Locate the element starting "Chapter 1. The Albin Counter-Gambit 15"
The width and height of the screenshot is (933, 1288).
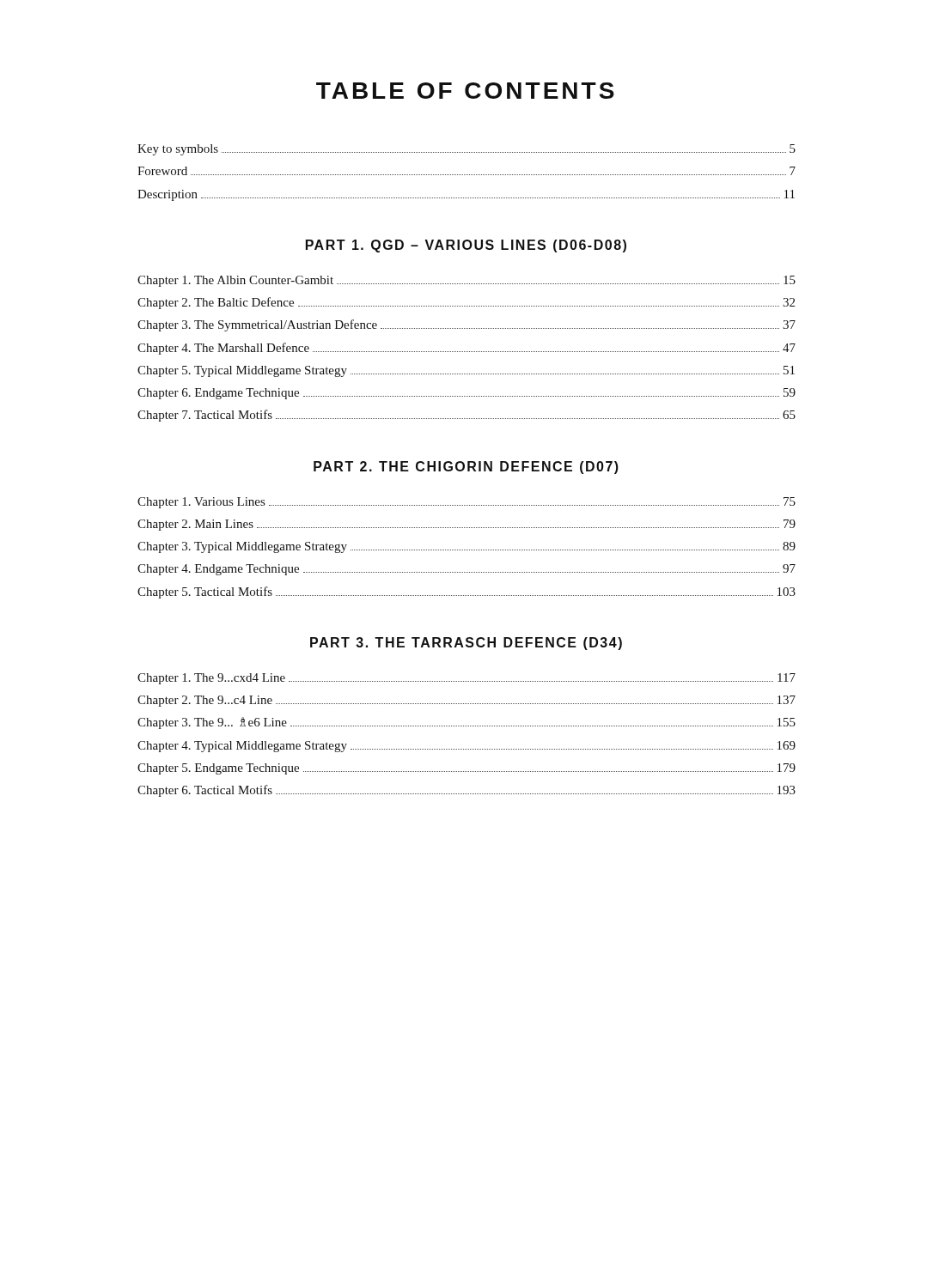[466, 280]
